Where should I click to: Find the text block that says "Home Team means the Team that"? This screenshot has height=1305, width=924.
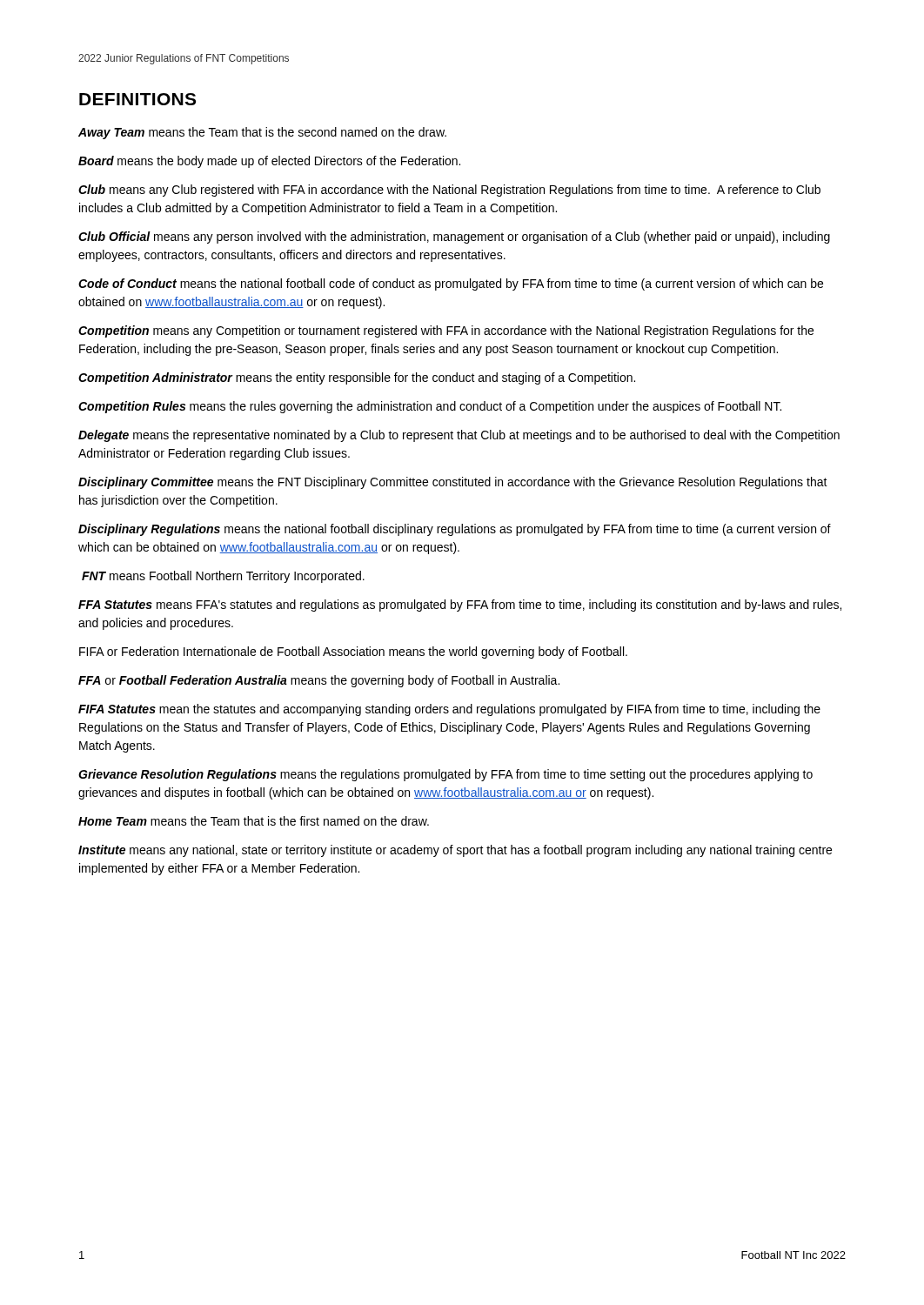(x=254, y=821)
